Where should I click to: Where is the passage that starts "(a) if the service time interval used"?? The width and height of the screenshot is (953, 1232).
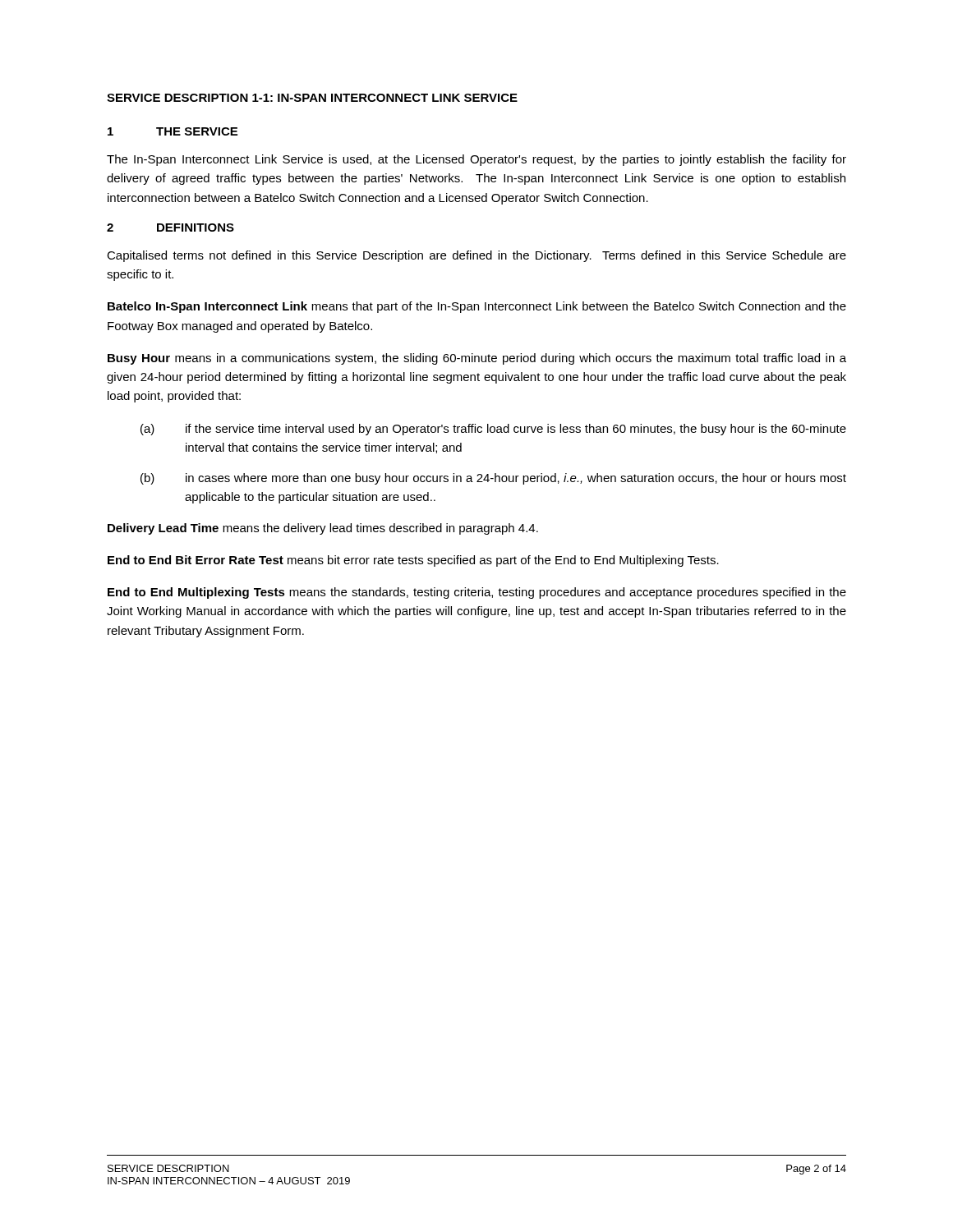click(493, 438)
